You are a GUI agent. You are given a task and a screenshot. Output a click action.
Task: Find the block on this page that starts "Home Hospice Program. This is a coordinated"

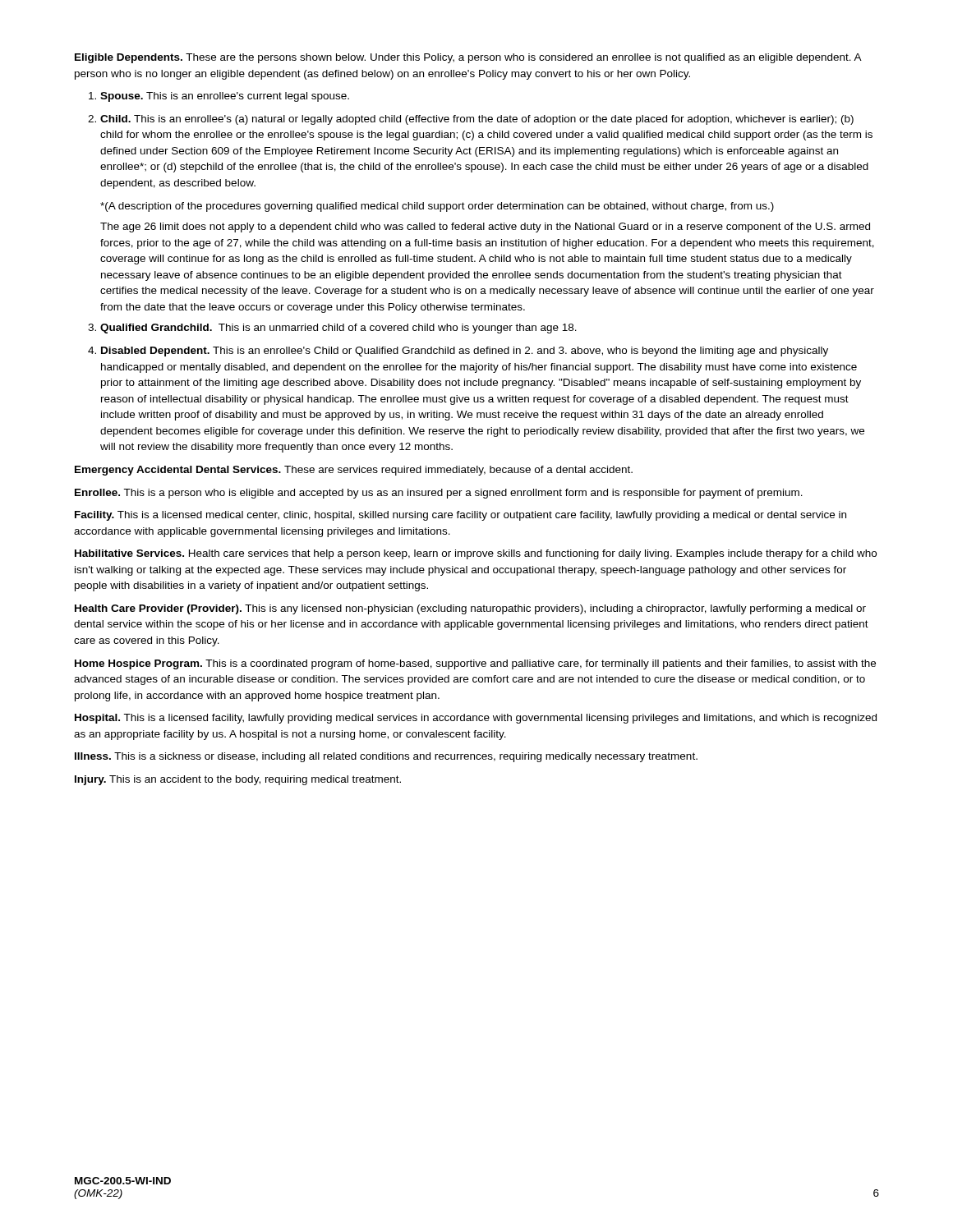pyautogui.click(x=476, y=679)
